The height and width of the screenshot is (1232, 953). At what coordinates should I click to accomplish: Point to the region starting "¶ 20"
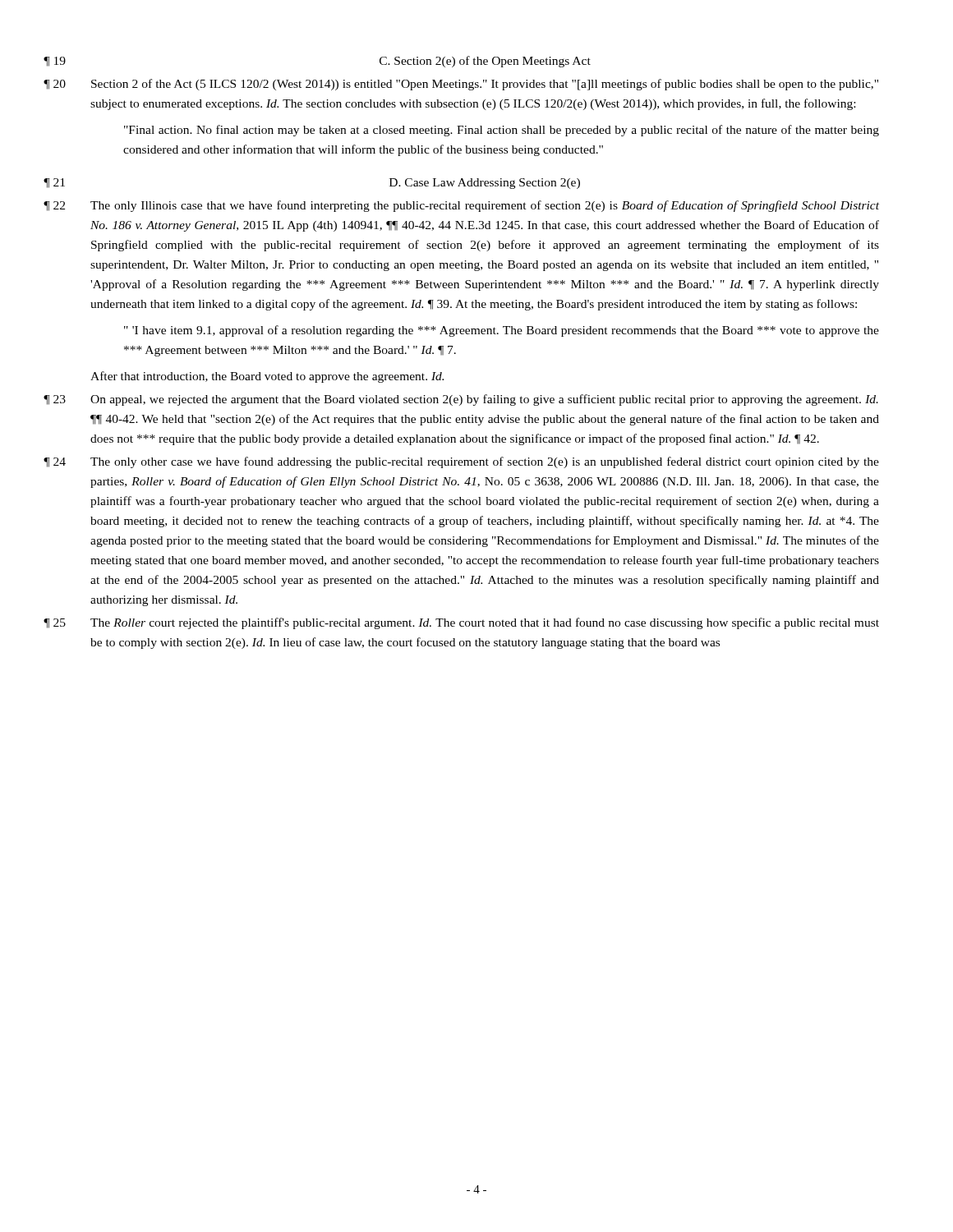point(55,83)
